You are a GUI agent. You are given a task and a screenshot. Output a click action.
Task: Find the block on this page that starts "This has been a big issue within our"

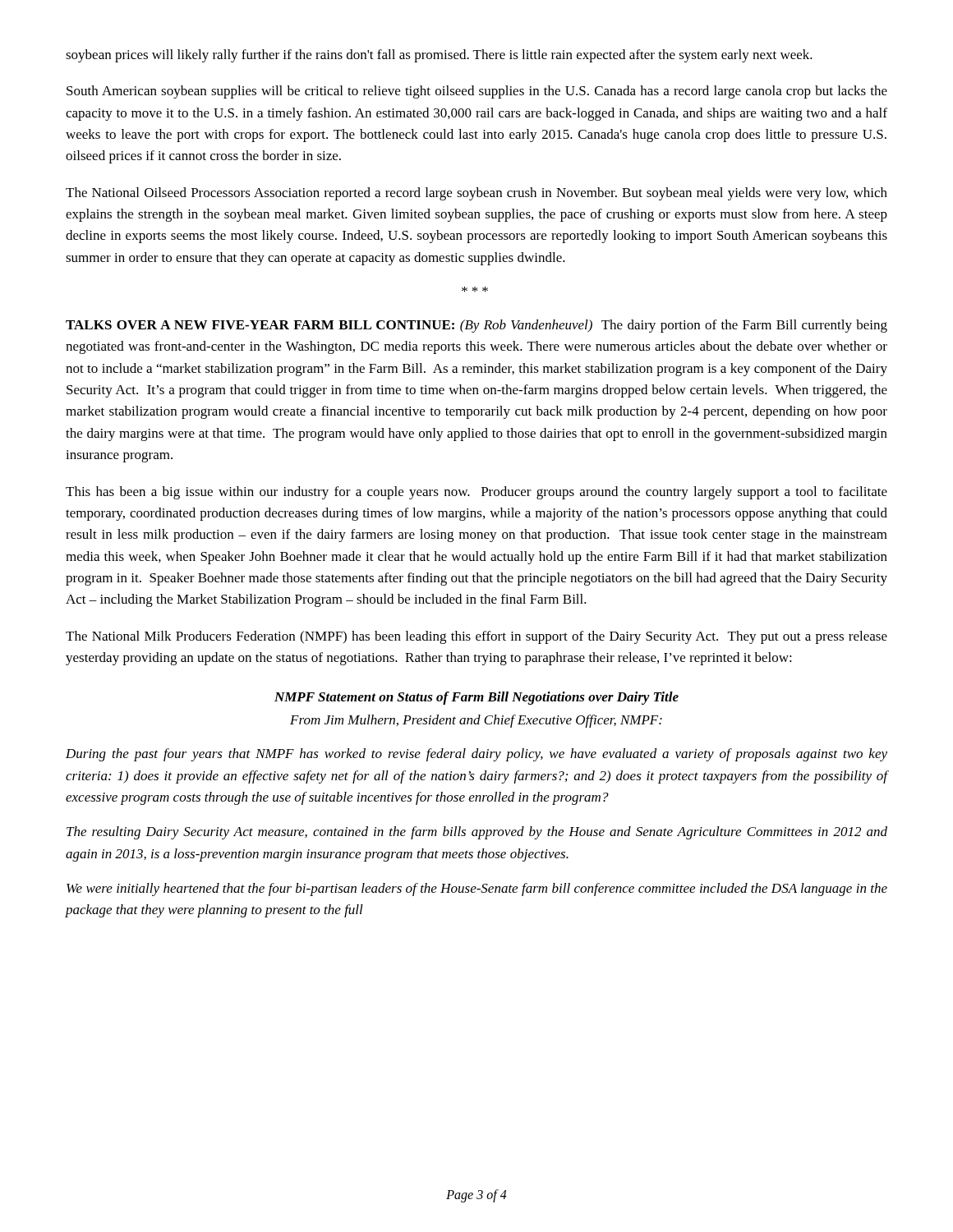tap(476, 546)
